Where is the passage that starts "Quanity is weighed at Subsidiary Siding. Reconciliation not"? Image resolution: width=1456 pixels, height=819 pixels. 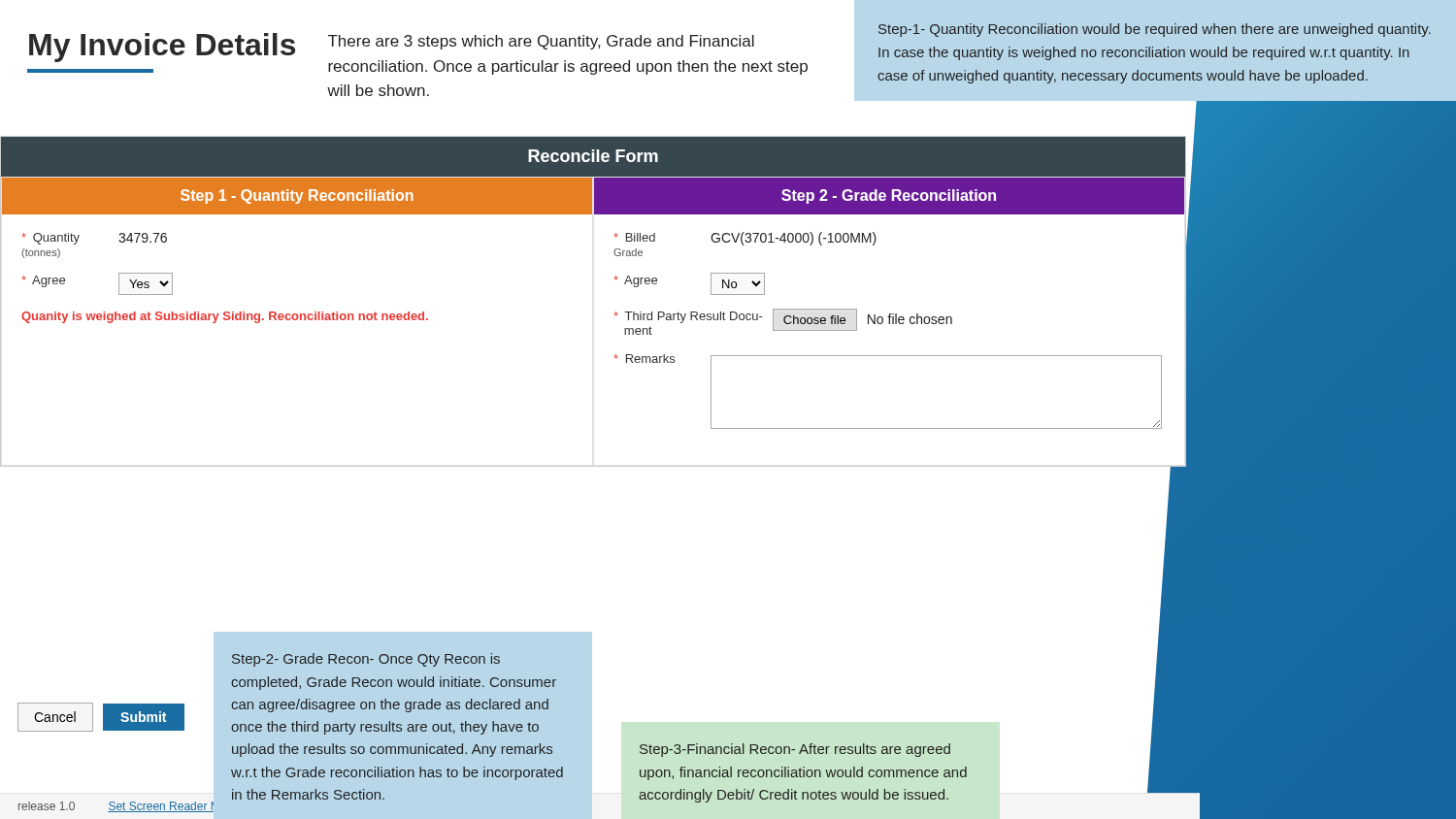225,316
